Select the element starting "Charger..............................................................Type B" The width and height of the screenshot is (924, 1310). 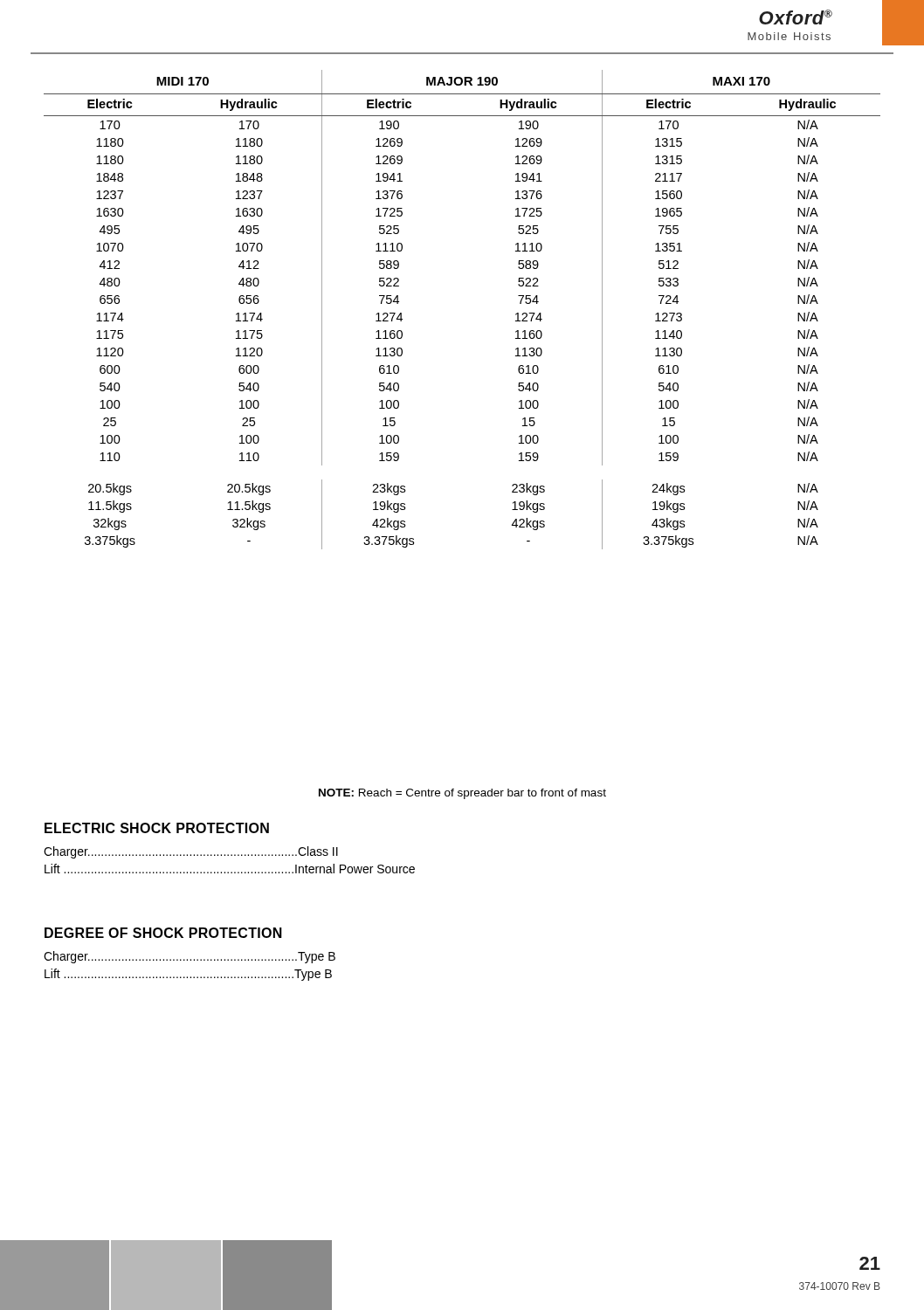190,956
